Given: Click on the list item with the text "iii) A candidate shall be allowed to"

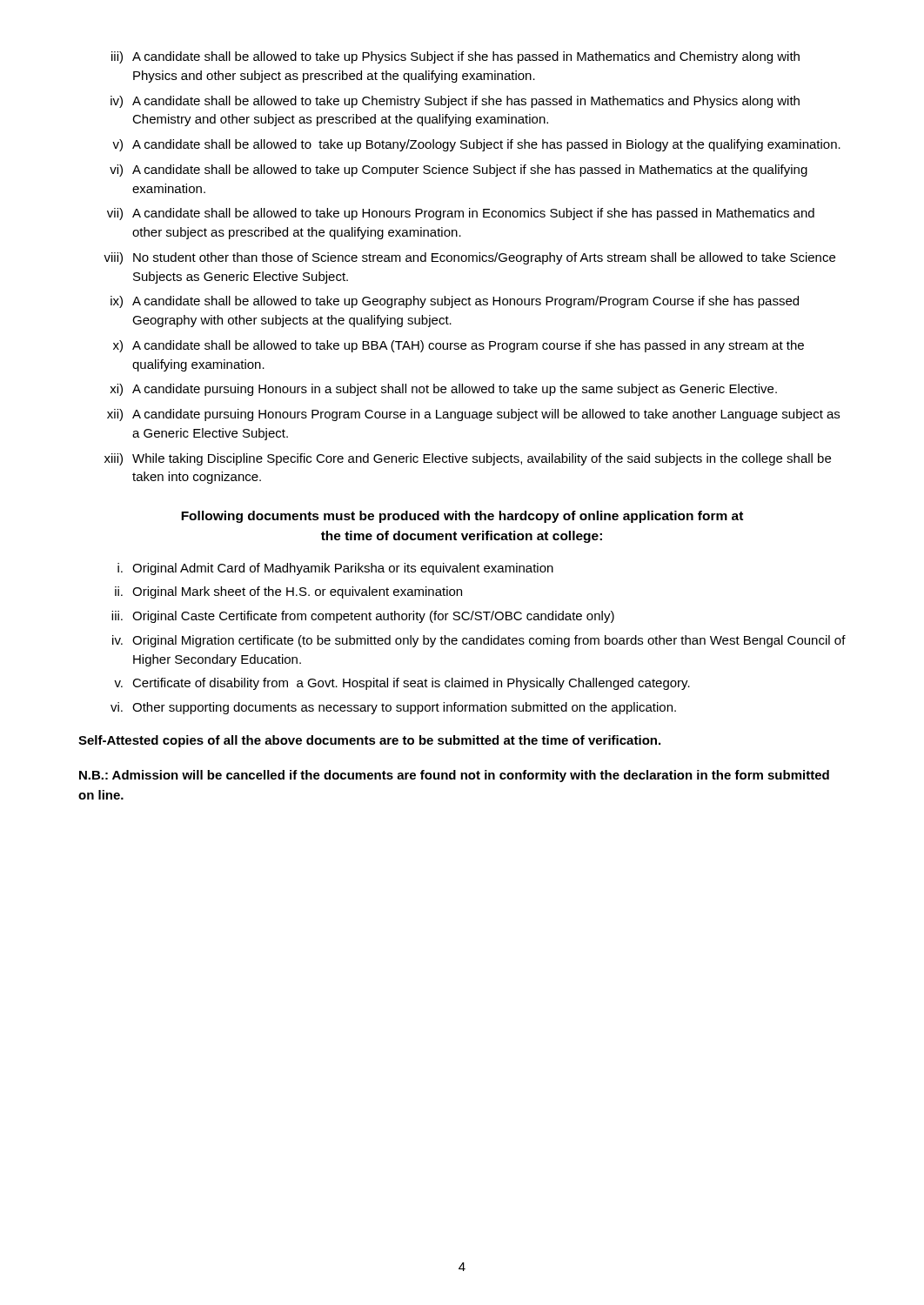Looking at the screenshot, I should point(462,66).
